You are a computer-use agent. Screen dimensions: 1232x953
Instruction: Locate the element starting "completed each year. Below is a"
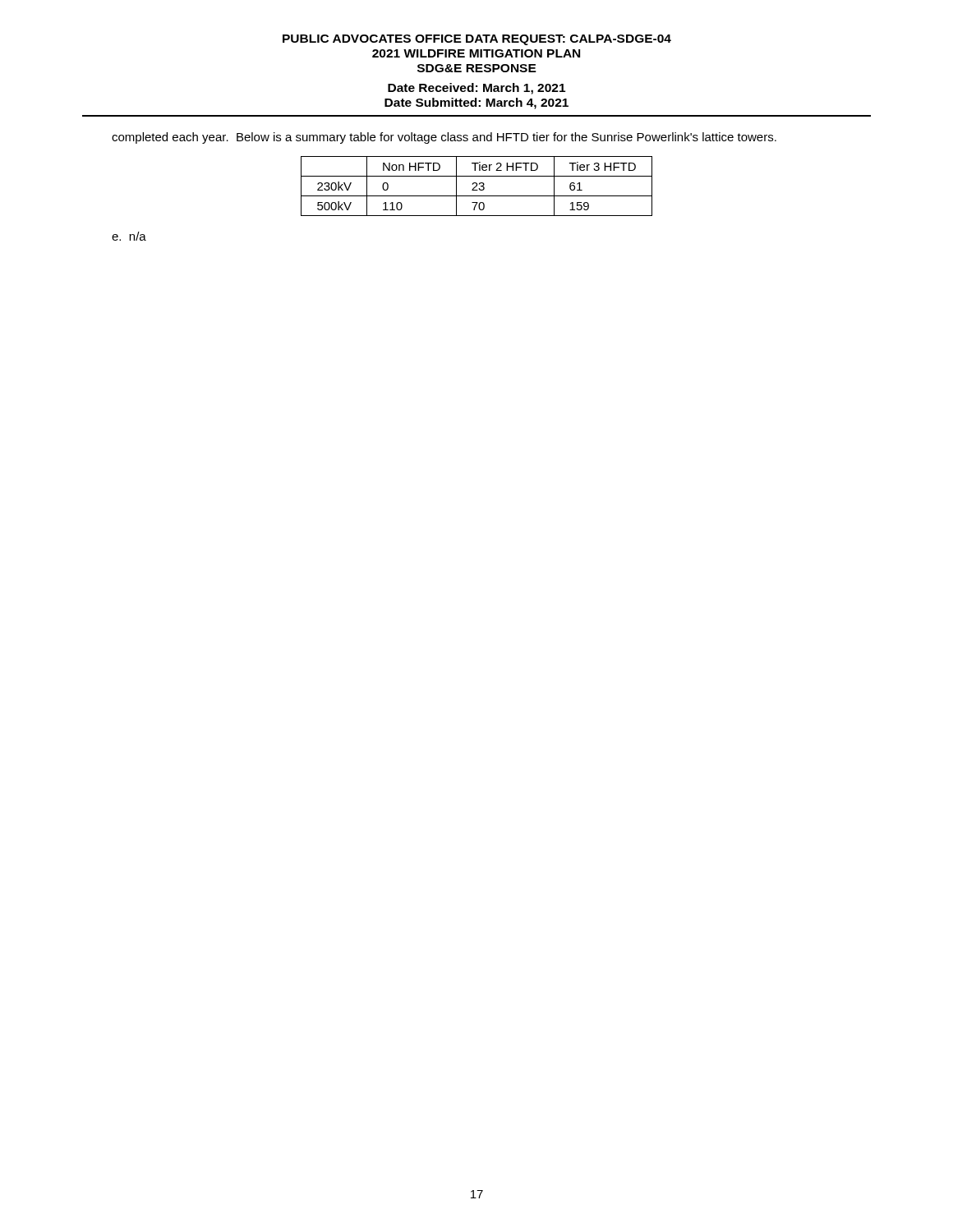pyautogui.click(x=444, y=137)
